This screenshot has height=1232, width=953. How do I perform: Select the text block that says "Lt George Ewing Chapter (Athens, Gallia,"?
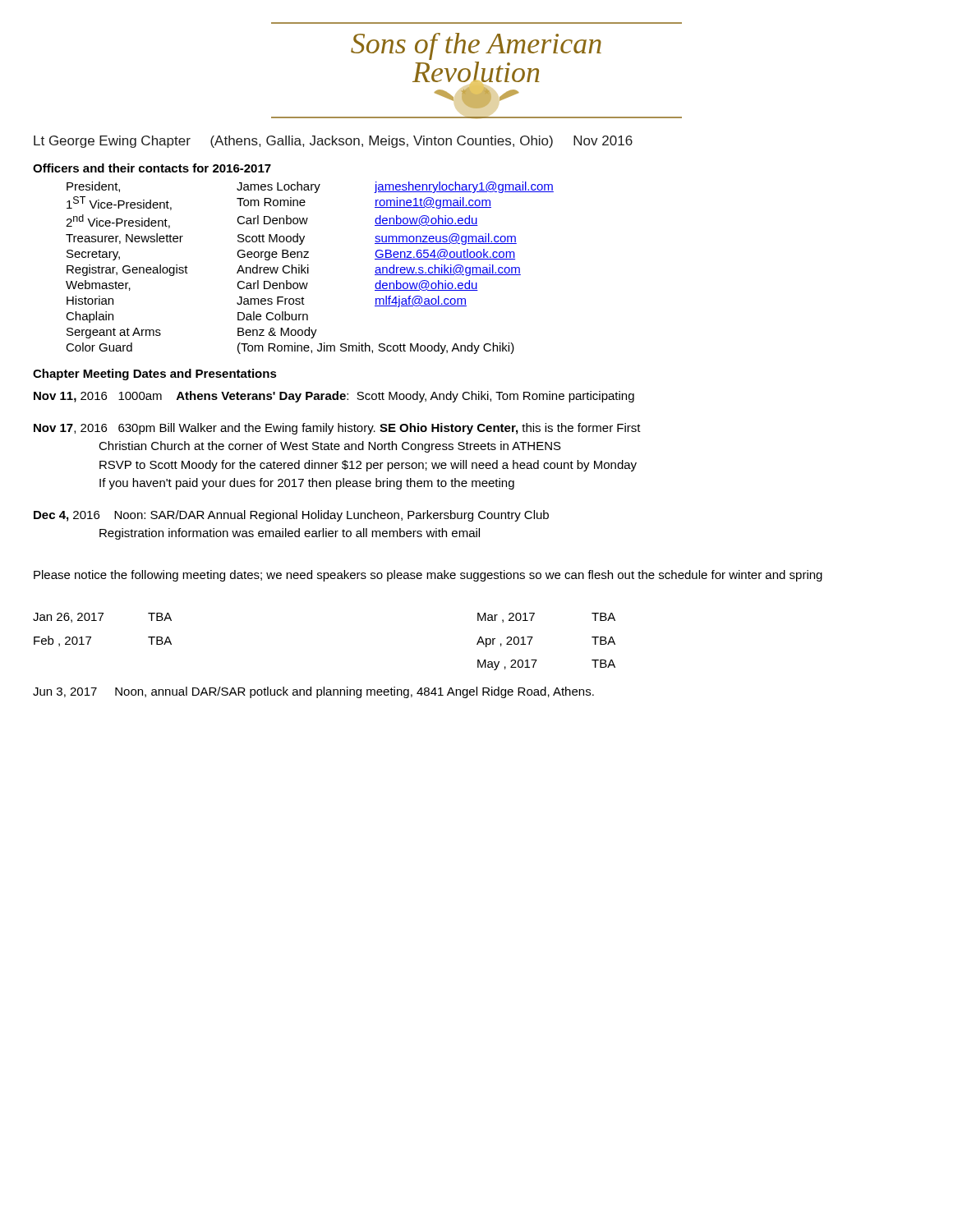333,141
